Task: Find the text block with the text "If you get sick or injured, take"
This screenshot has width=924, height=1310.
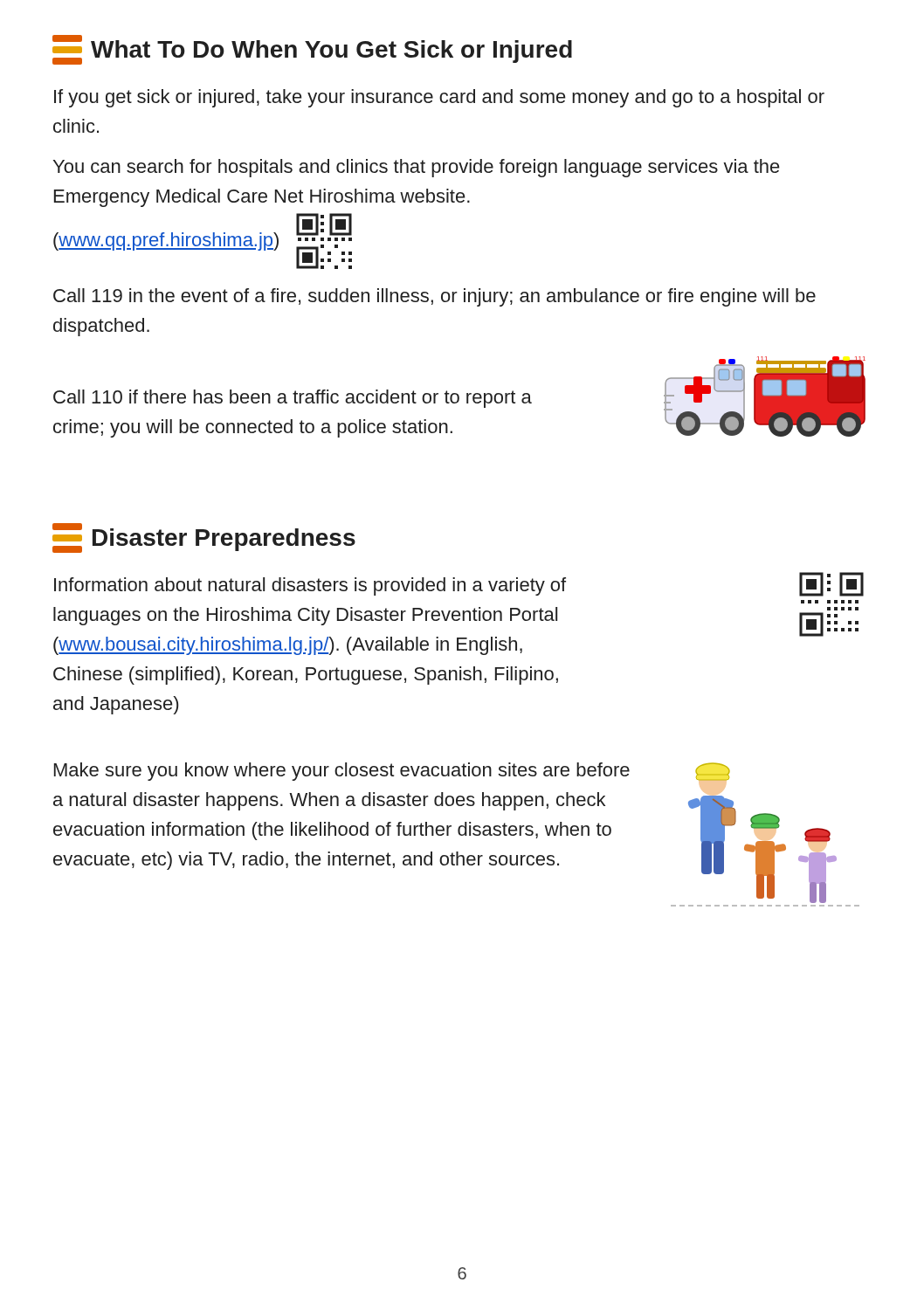Action: coord(438,111)
